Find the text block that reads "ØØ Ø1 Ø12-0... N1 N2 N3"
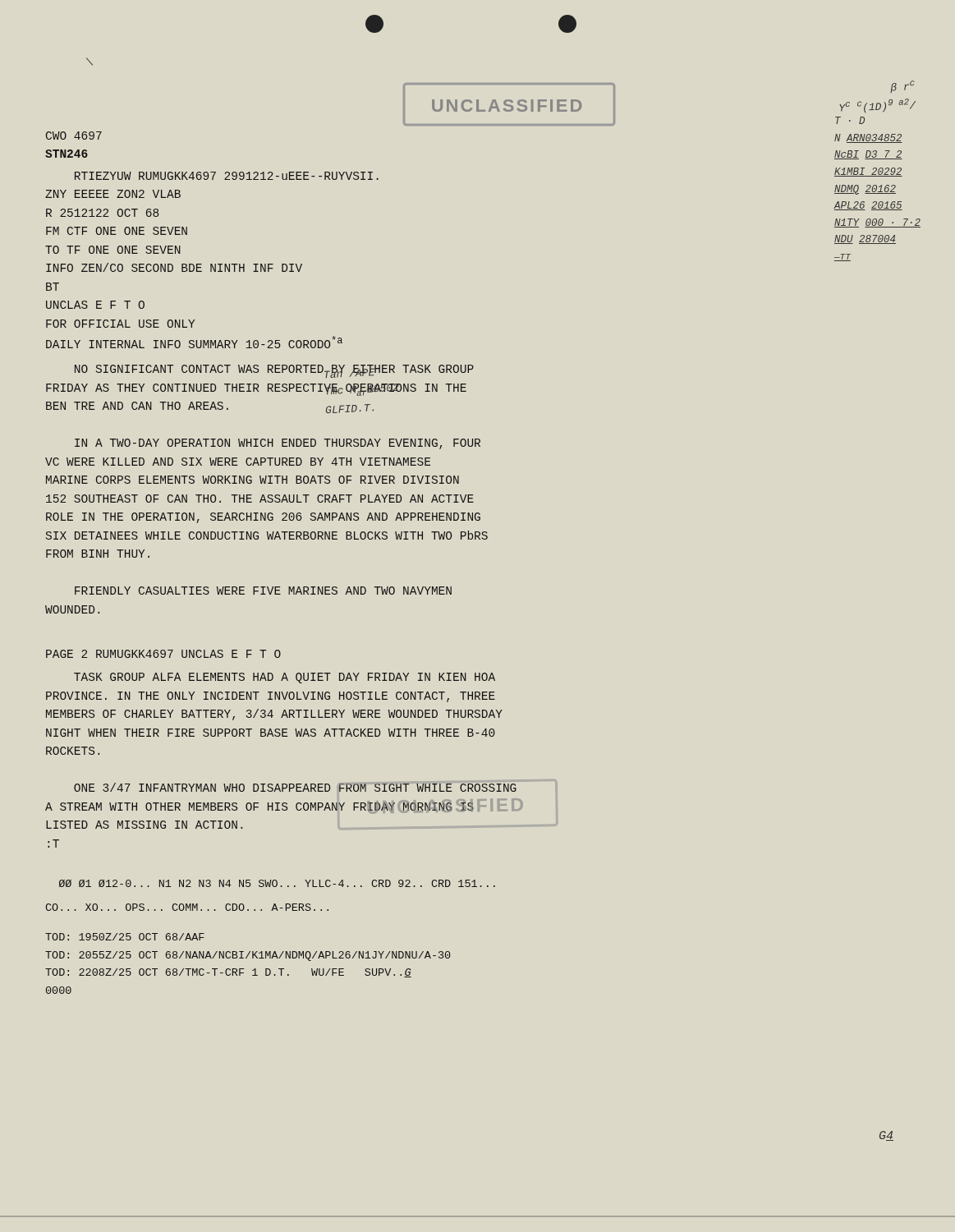 point(271,884)
